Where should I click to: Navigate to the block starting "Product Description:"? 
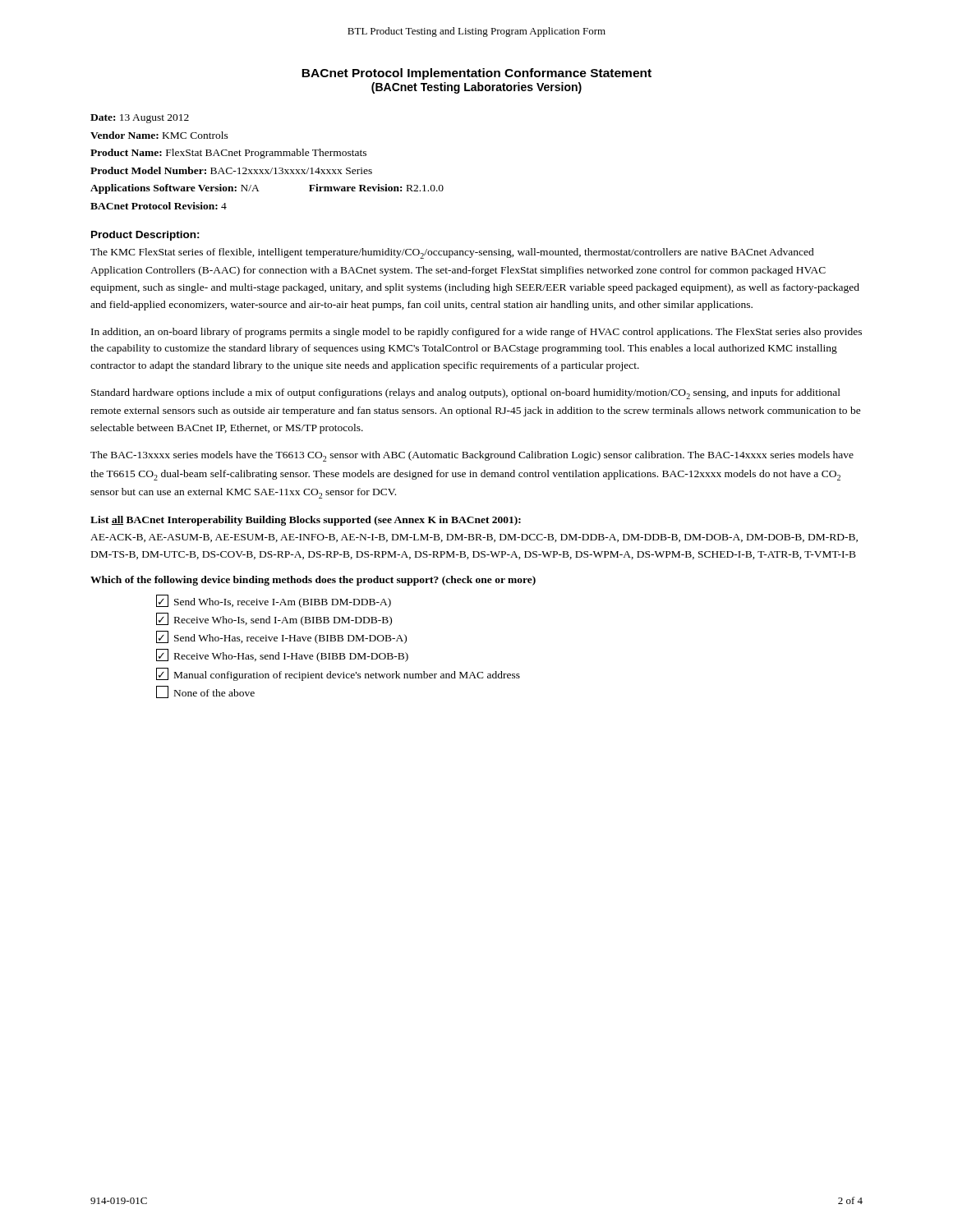coord(145,234)
